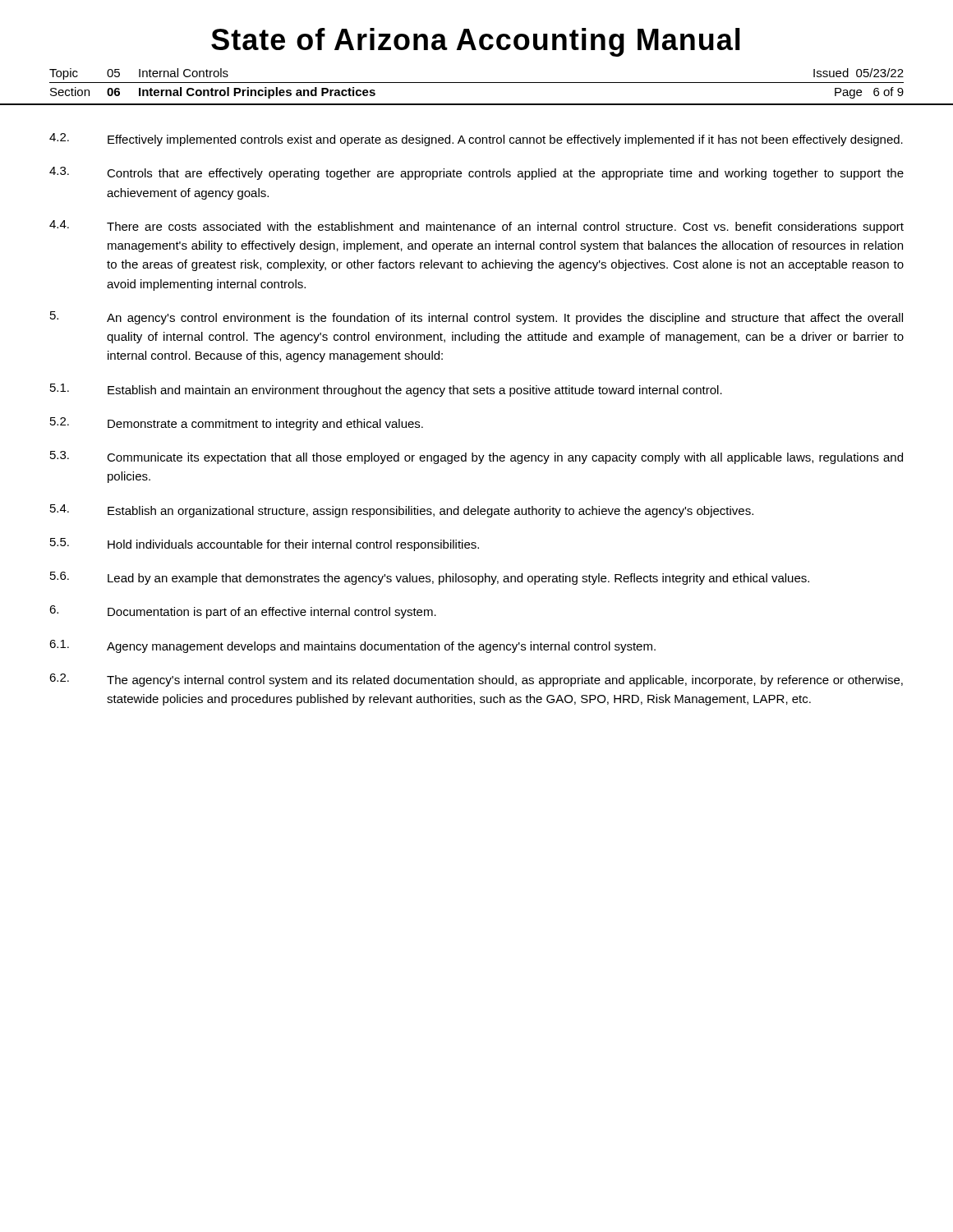Point to the block beginning "5.6. Lead by an example"
953x1232 pixels.
(476, 578)
